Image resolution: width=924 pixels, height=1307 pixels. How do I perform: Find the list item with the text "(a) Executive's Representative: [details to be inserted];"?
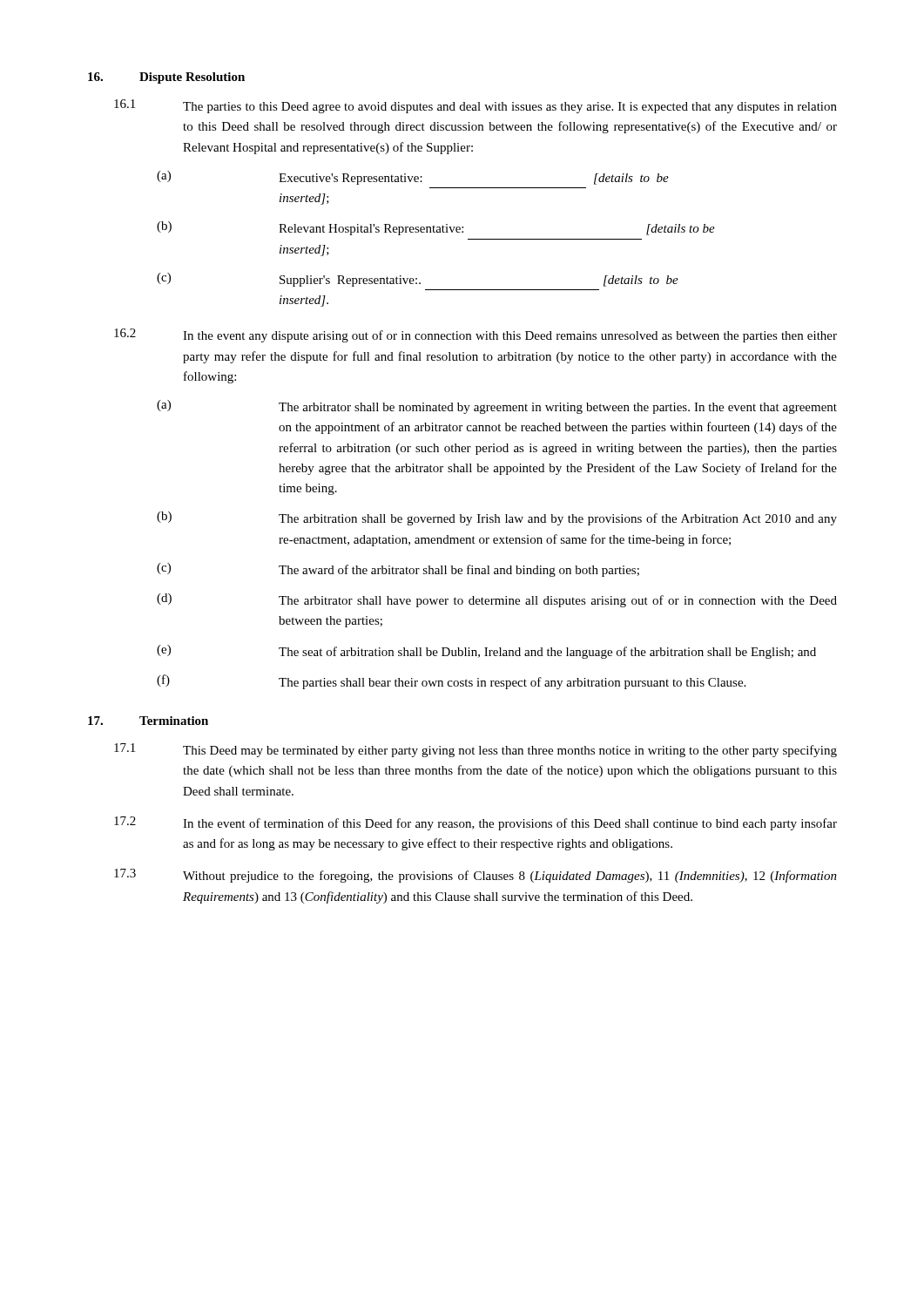462,188
